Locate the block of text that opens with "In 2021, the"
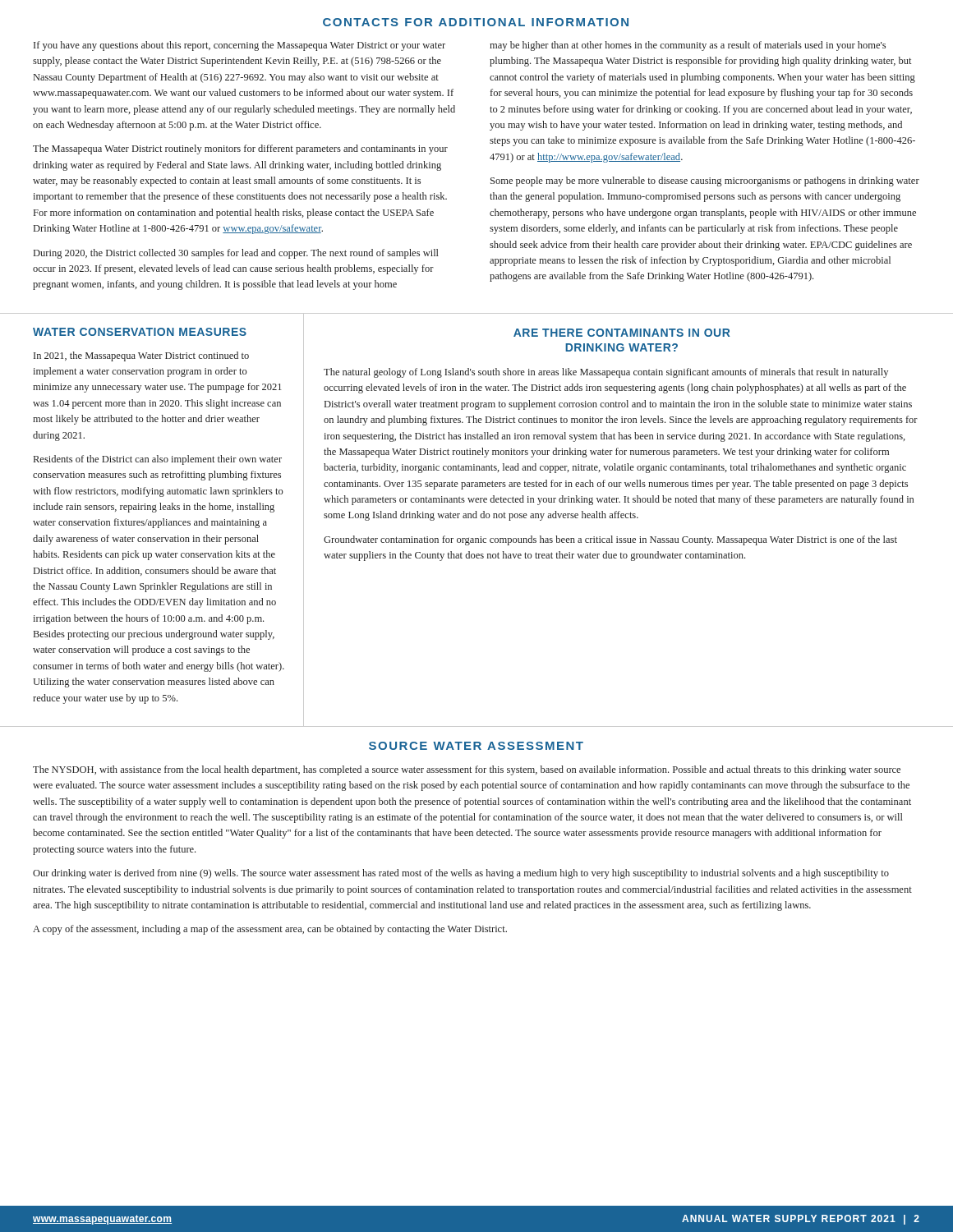953x1232 pixels. [160, 527]
